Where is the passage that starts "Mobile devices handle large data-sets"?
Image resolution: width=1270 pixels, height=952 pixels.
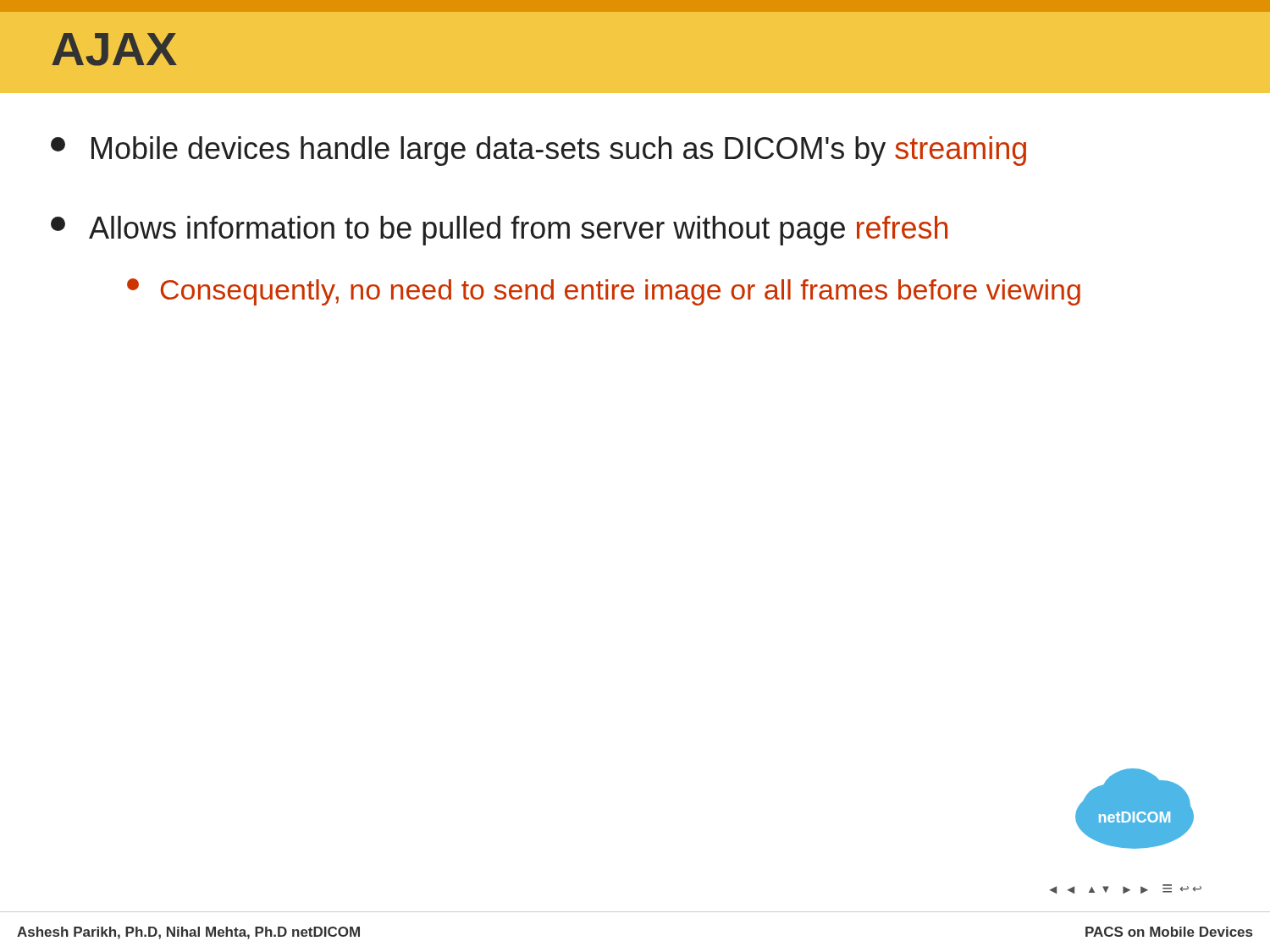coord(539,149)
